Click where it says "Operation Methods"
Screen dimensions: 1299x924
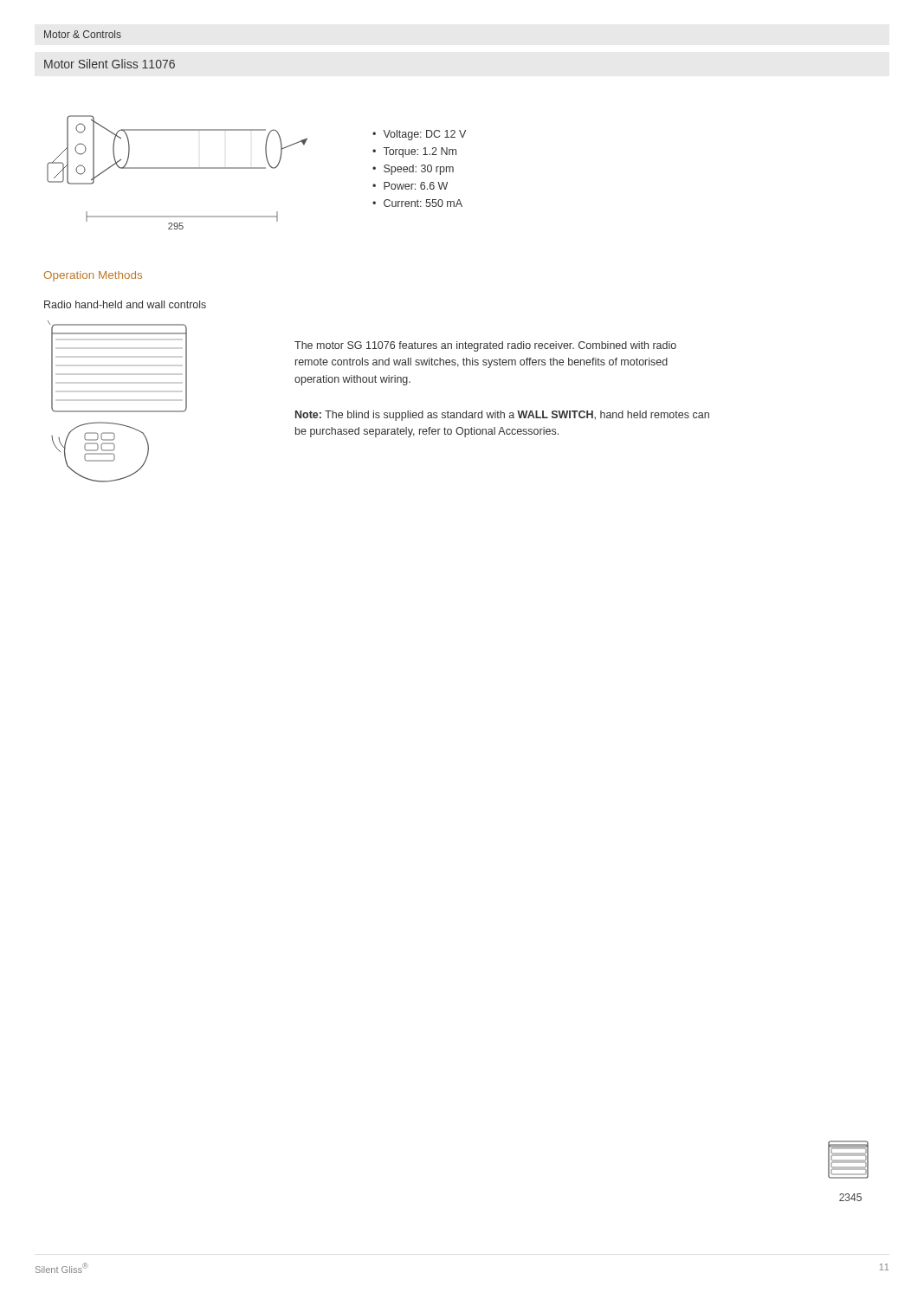(93, 275)
